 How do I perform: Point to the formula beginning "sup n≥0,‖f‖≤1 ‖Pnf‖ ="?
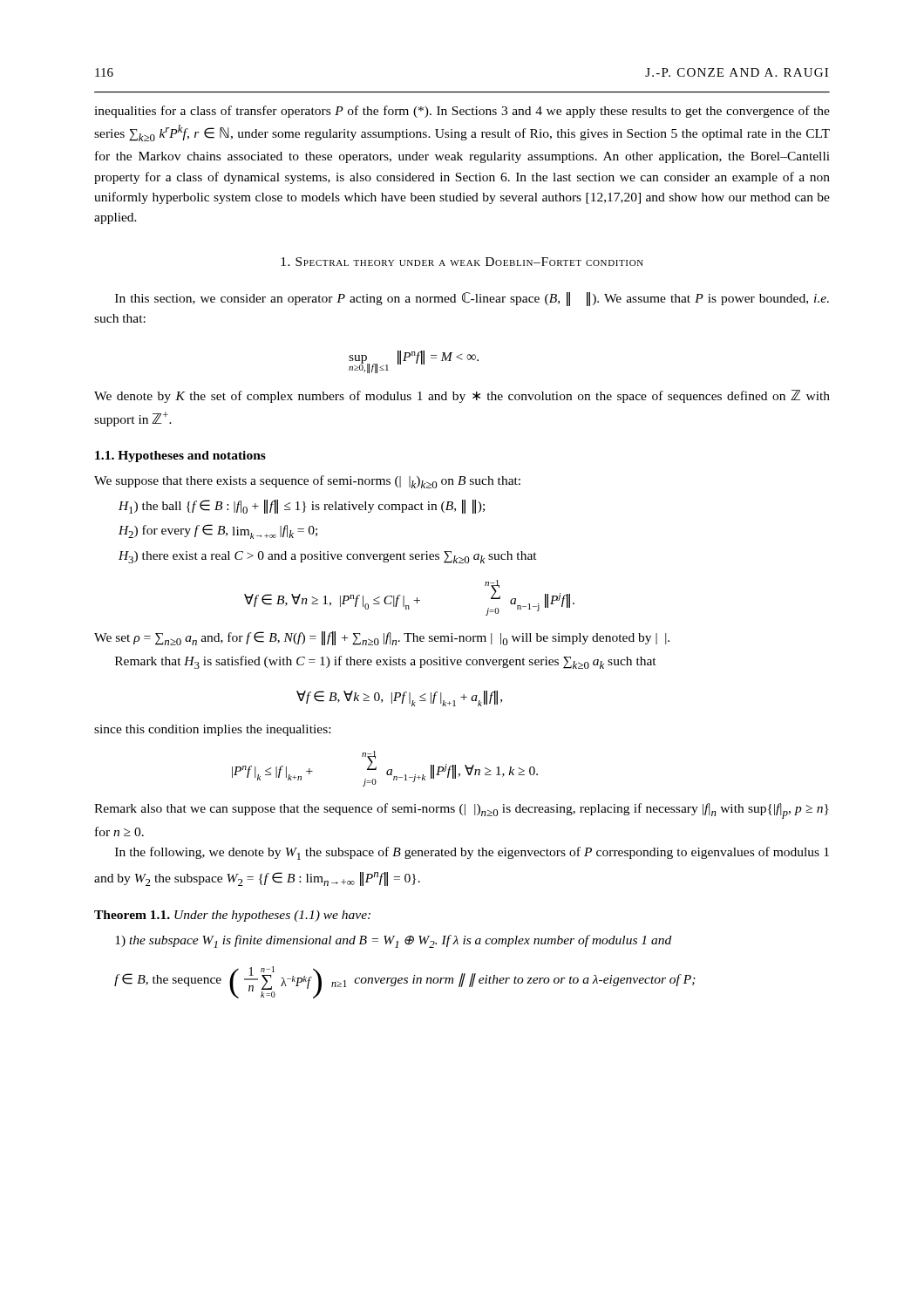[x=462, y=355]
